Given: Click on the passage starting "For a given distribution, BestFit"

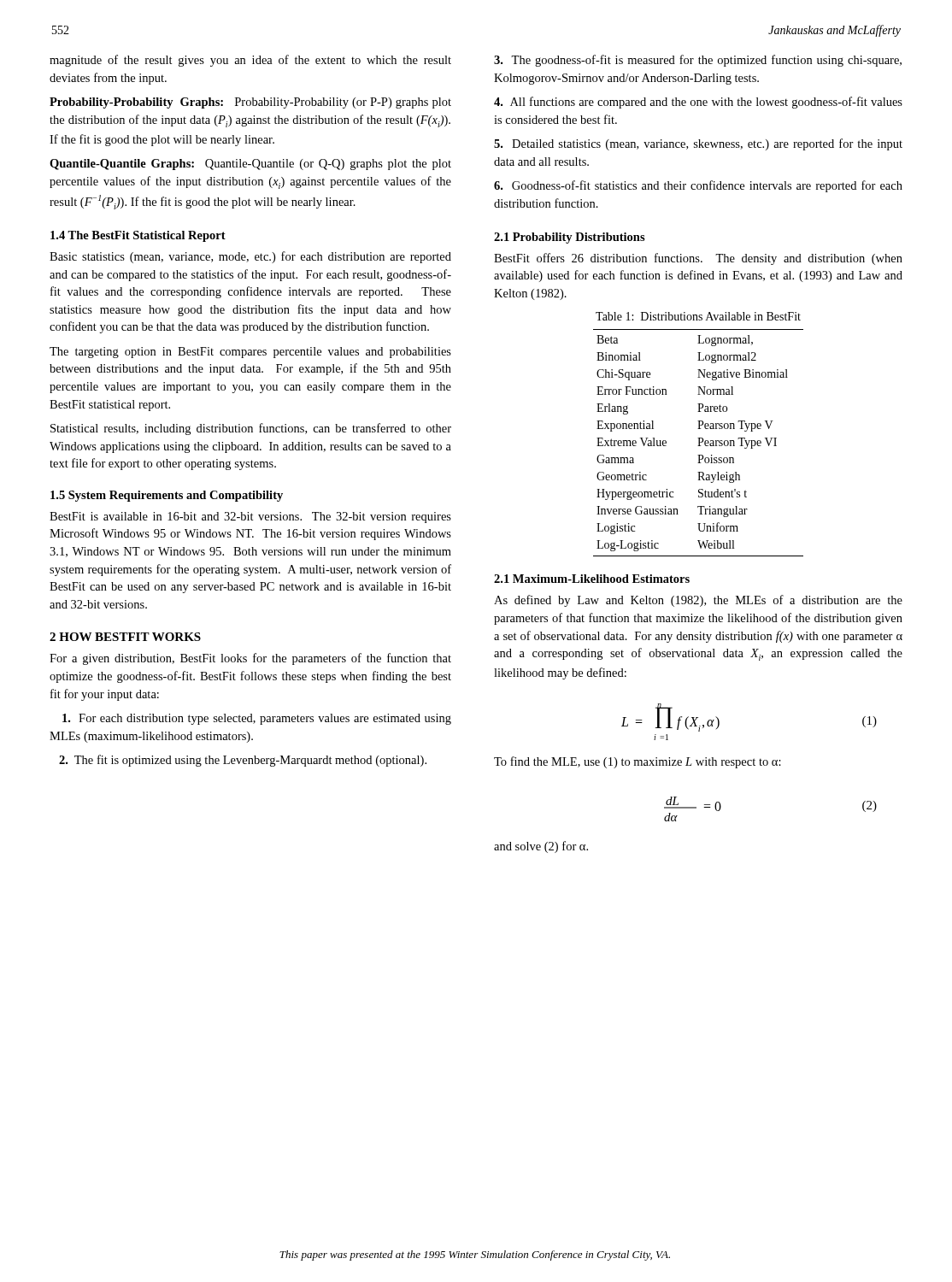Looking at the screenshot, I should tap(250, 676).
